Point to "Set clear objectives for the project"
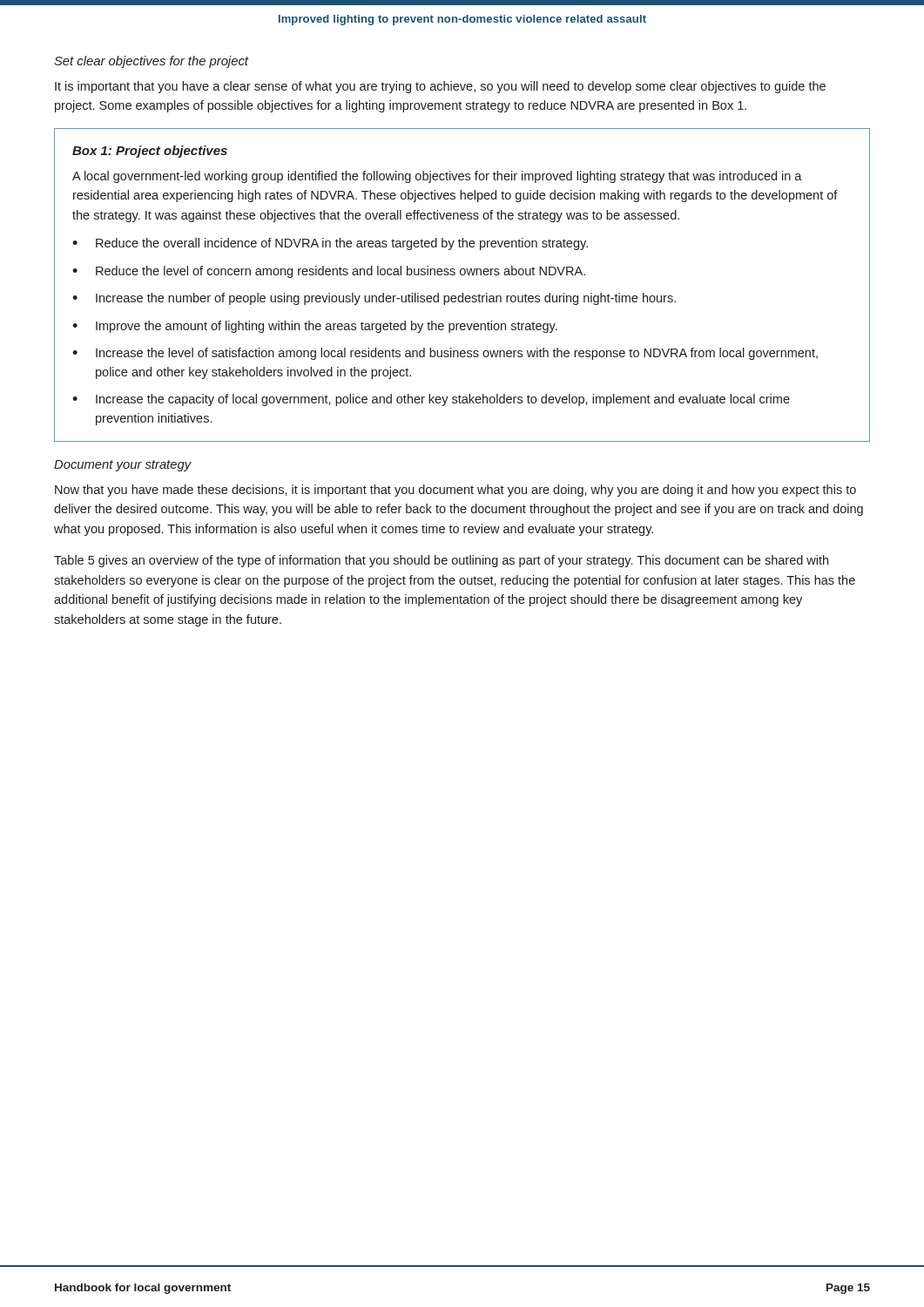The image size is (924, 1307). [151, 61]
